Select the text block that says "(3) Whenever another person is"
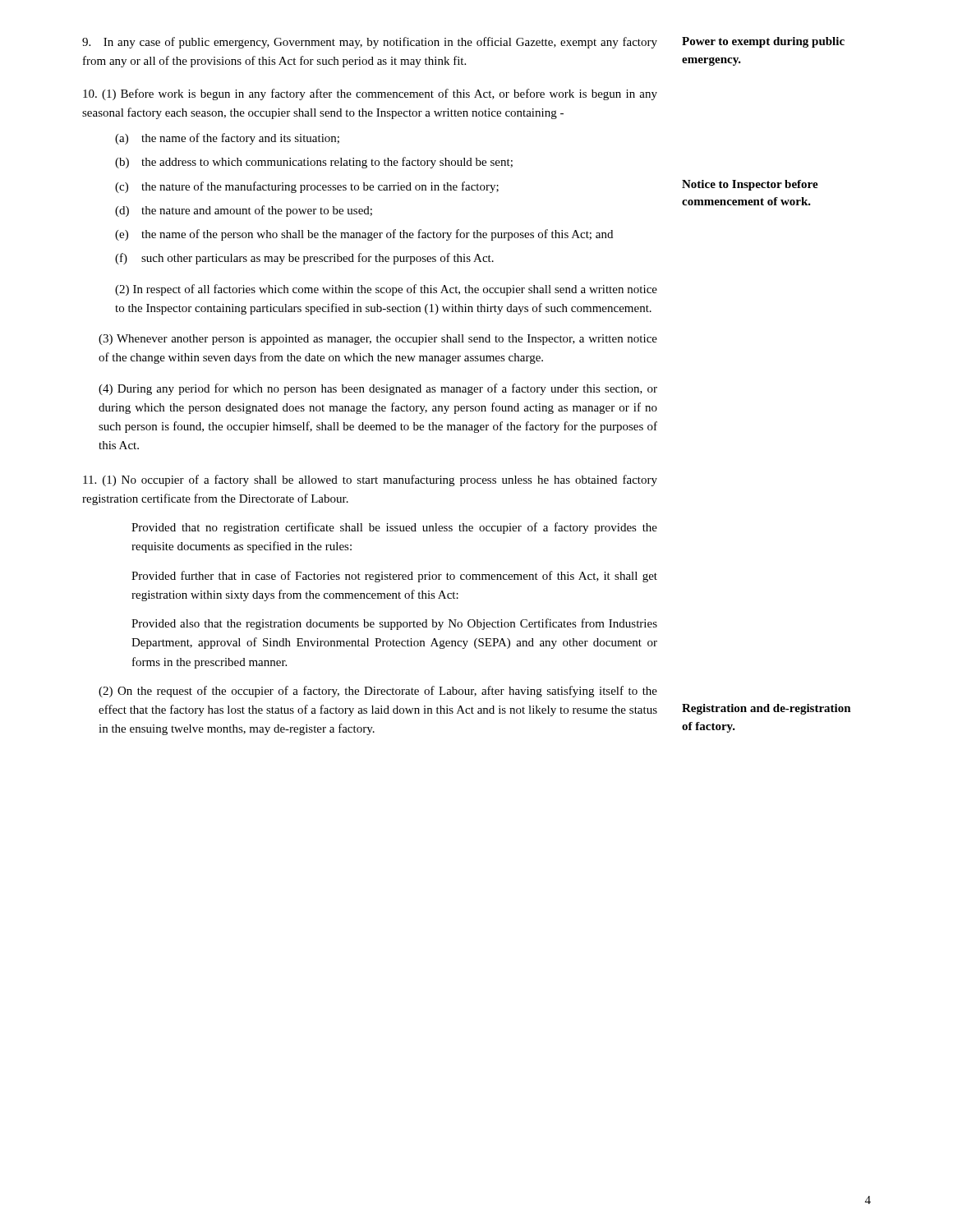This screenshot has height=1232, width=953. tap(378, 348)
